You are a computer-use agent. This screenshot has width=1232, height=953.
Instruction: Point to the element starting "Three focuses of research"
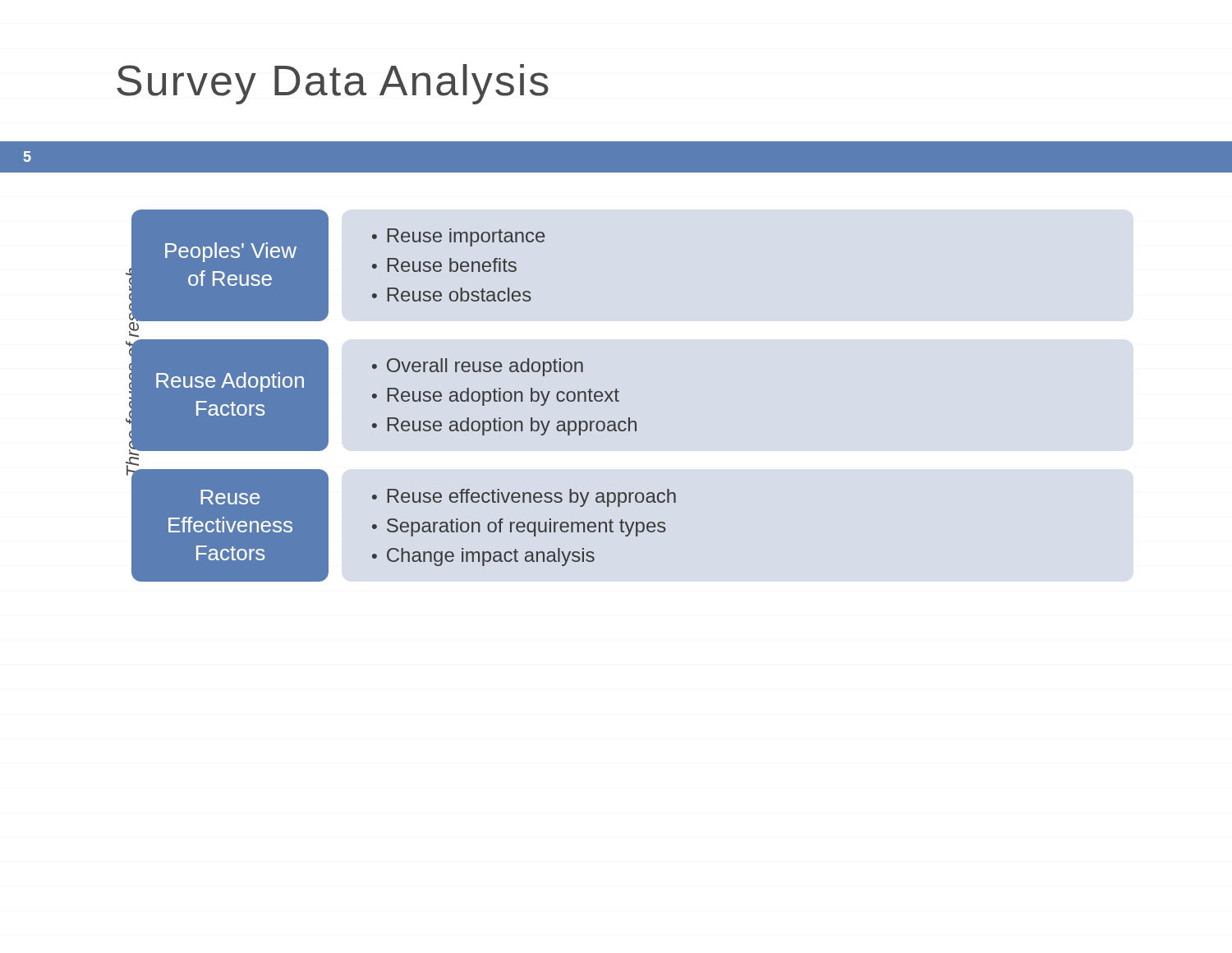133,372
